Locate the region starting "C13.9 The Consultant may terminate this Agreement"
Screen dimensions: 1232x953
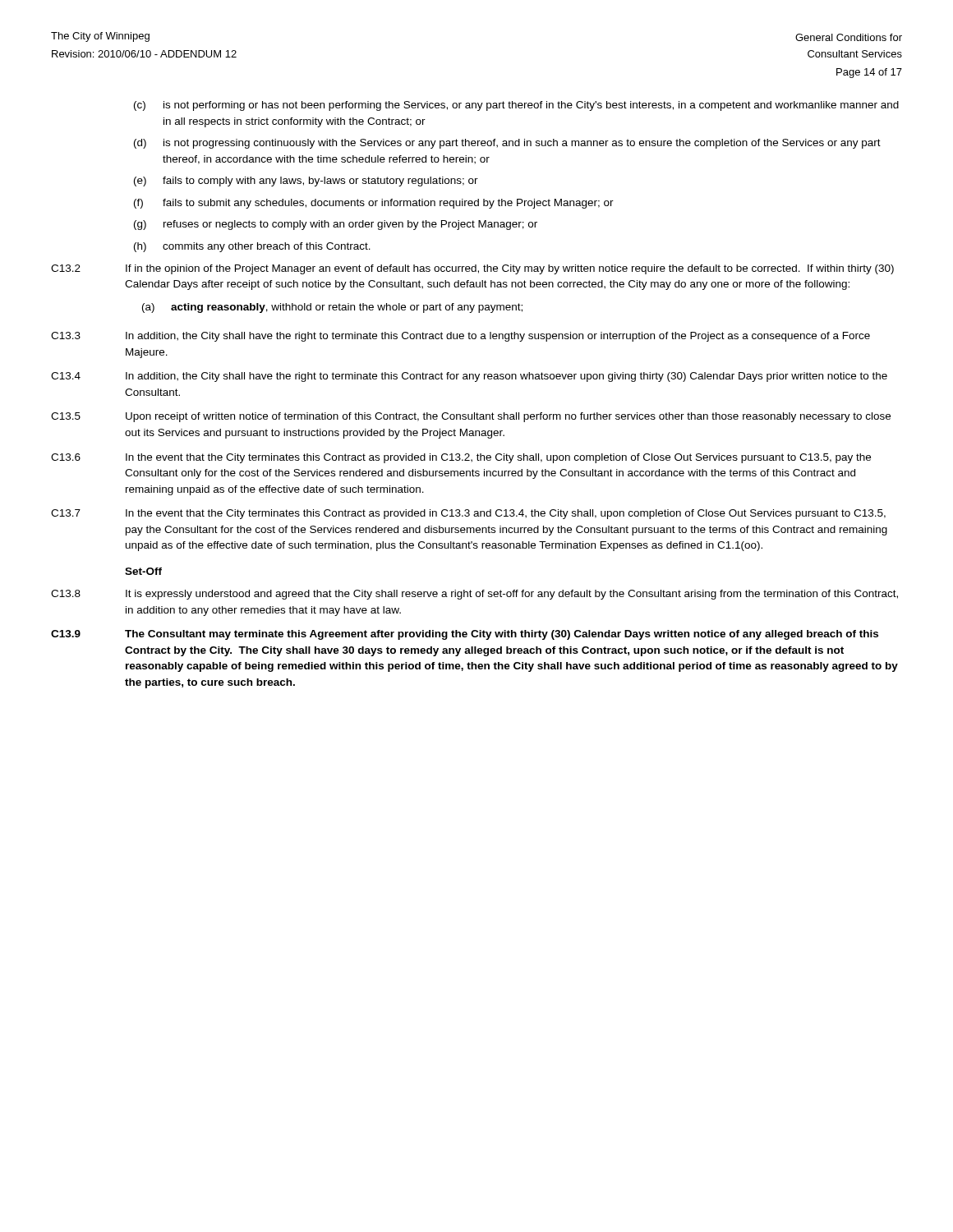[x=476, y=658]
